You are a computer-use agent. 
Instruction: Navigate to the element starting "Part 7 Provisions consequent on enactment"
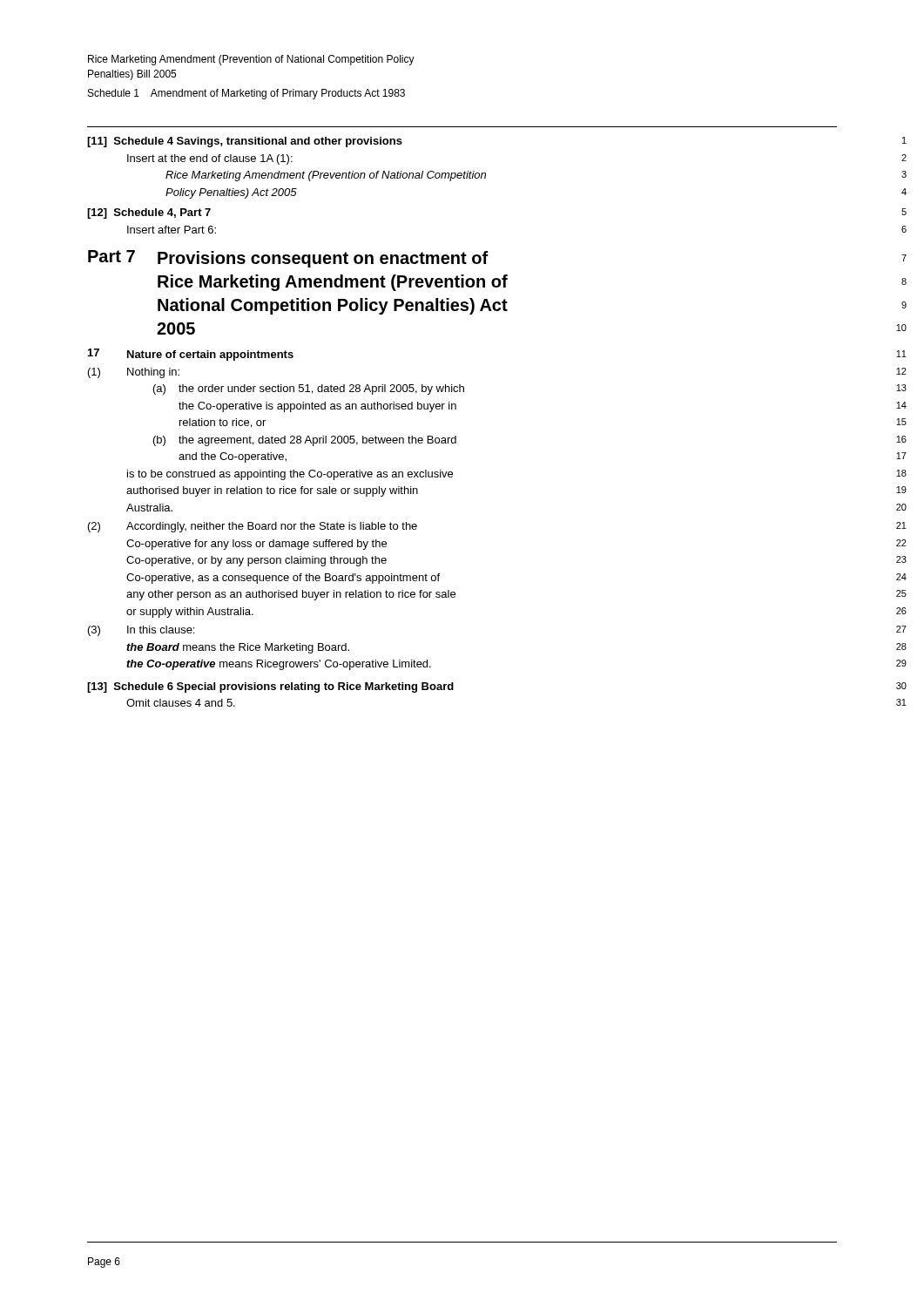(497, 294)
